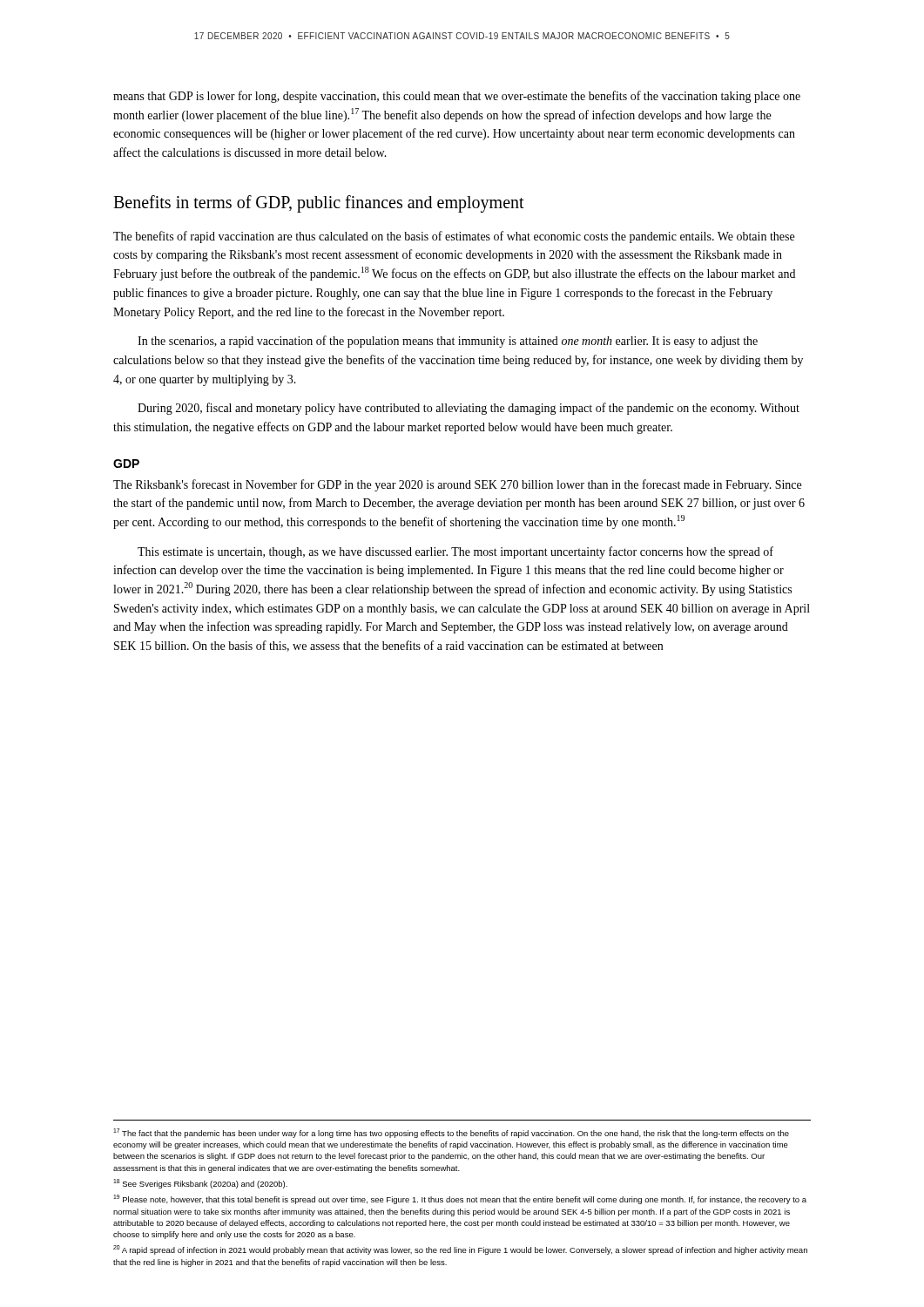924x1307 pixels.
Task: Select the element starting "In the scenarios,"
Action: (x=458, y=360)
